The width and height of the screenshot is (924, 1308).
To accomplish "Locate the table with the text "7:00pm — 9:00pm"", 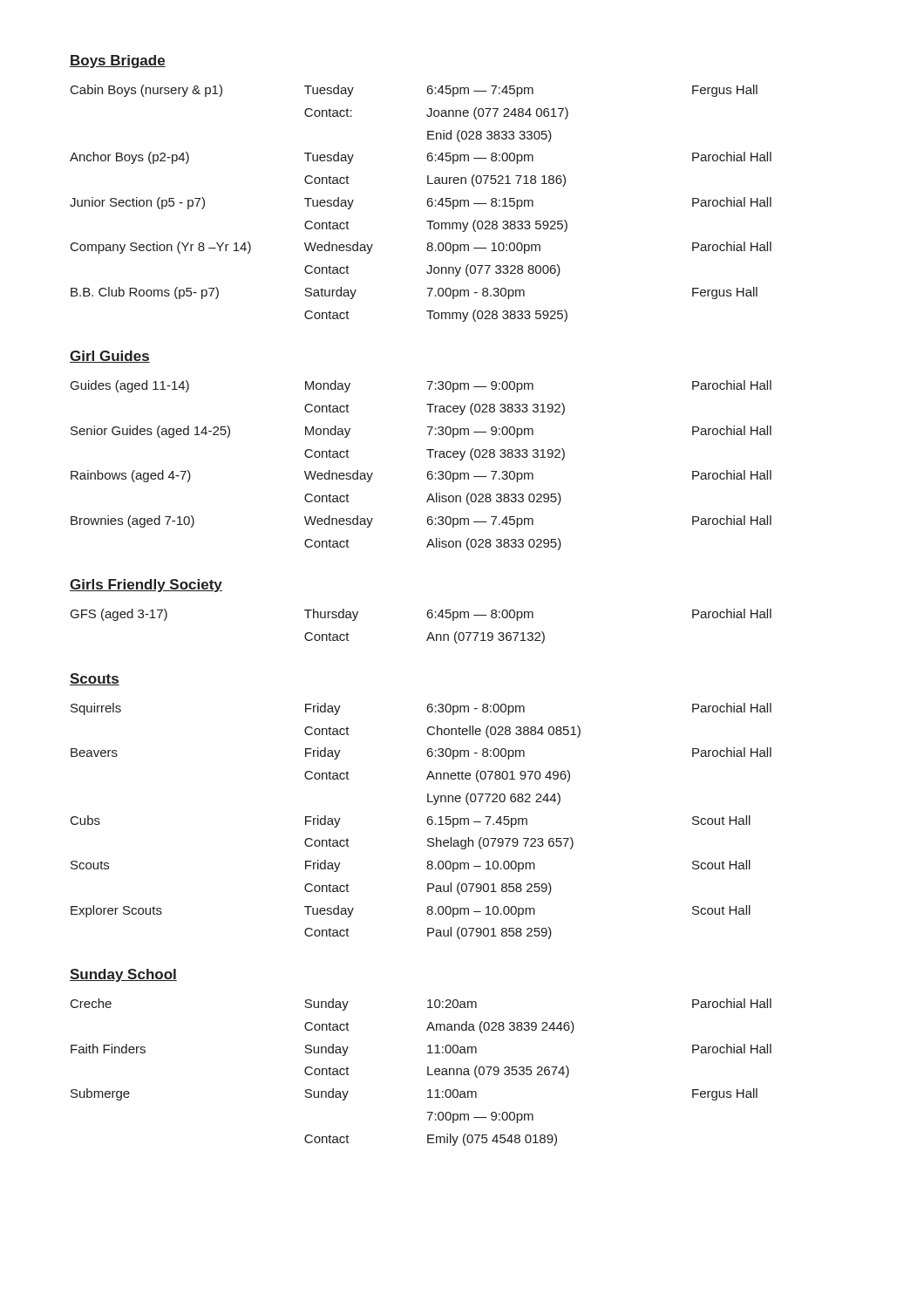I will point(462,1071).
